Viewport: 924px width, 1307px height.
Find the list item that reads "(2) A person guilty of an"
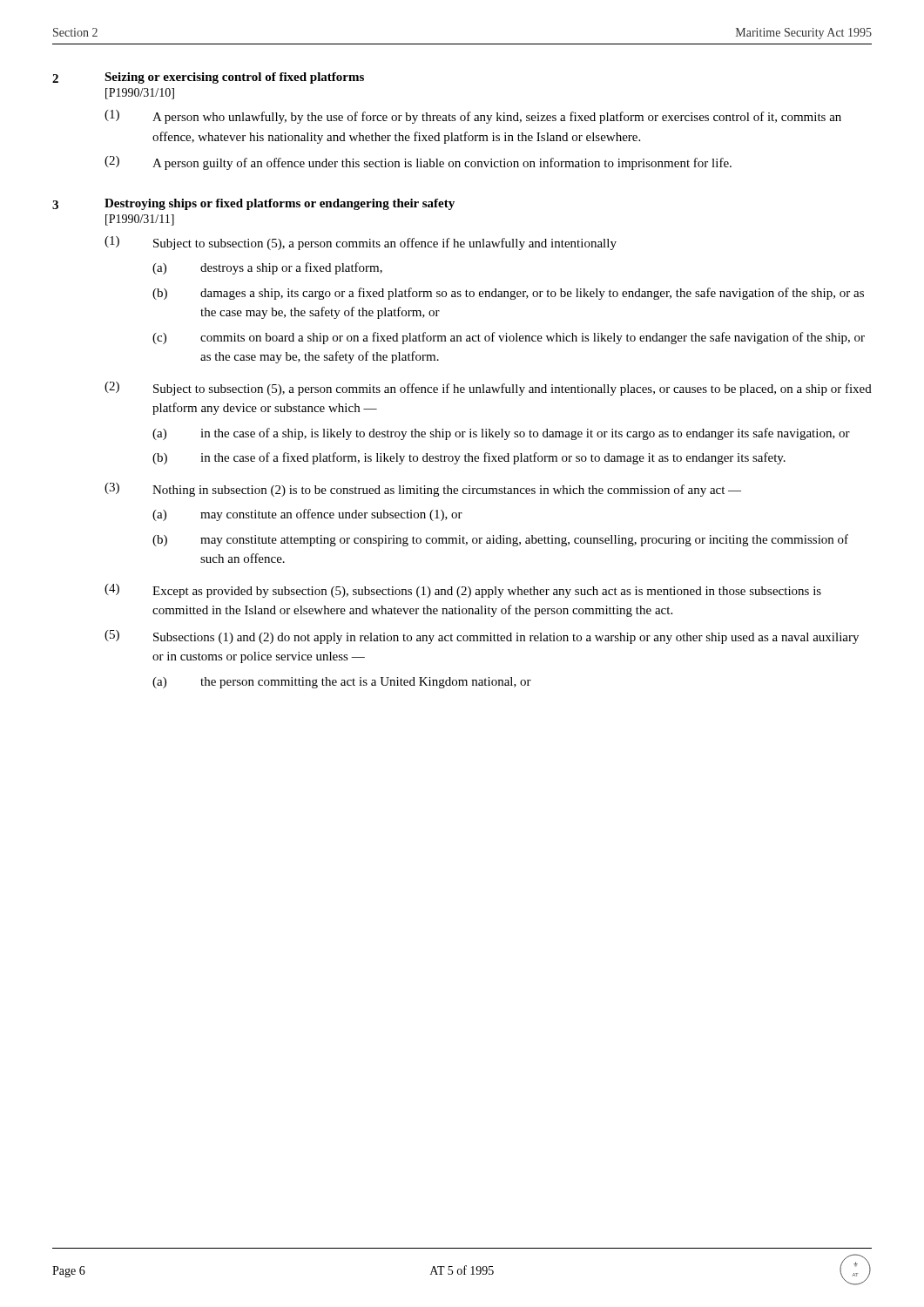coord(488,163)
